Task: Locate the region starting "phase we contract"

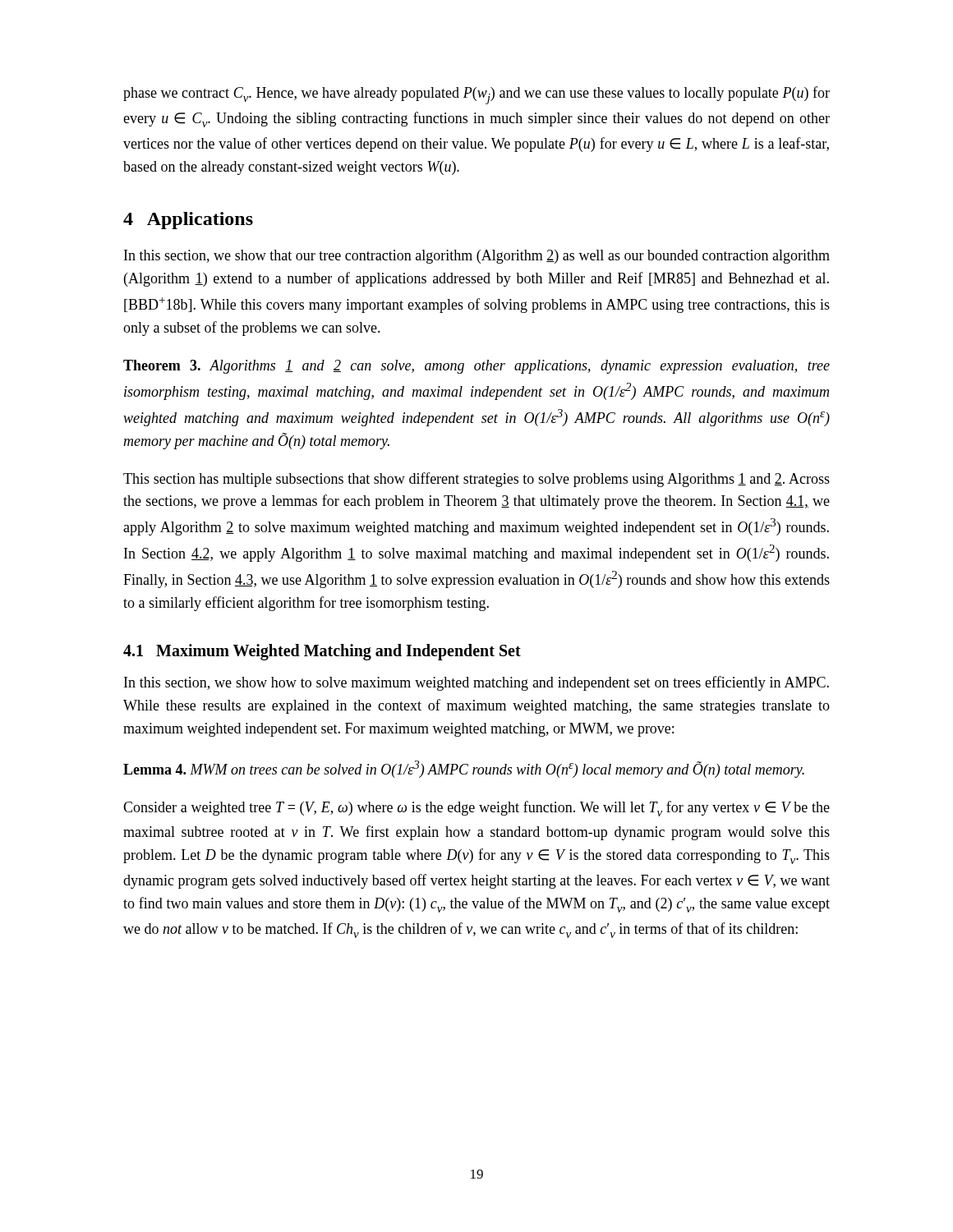Action: click(476, 130)
